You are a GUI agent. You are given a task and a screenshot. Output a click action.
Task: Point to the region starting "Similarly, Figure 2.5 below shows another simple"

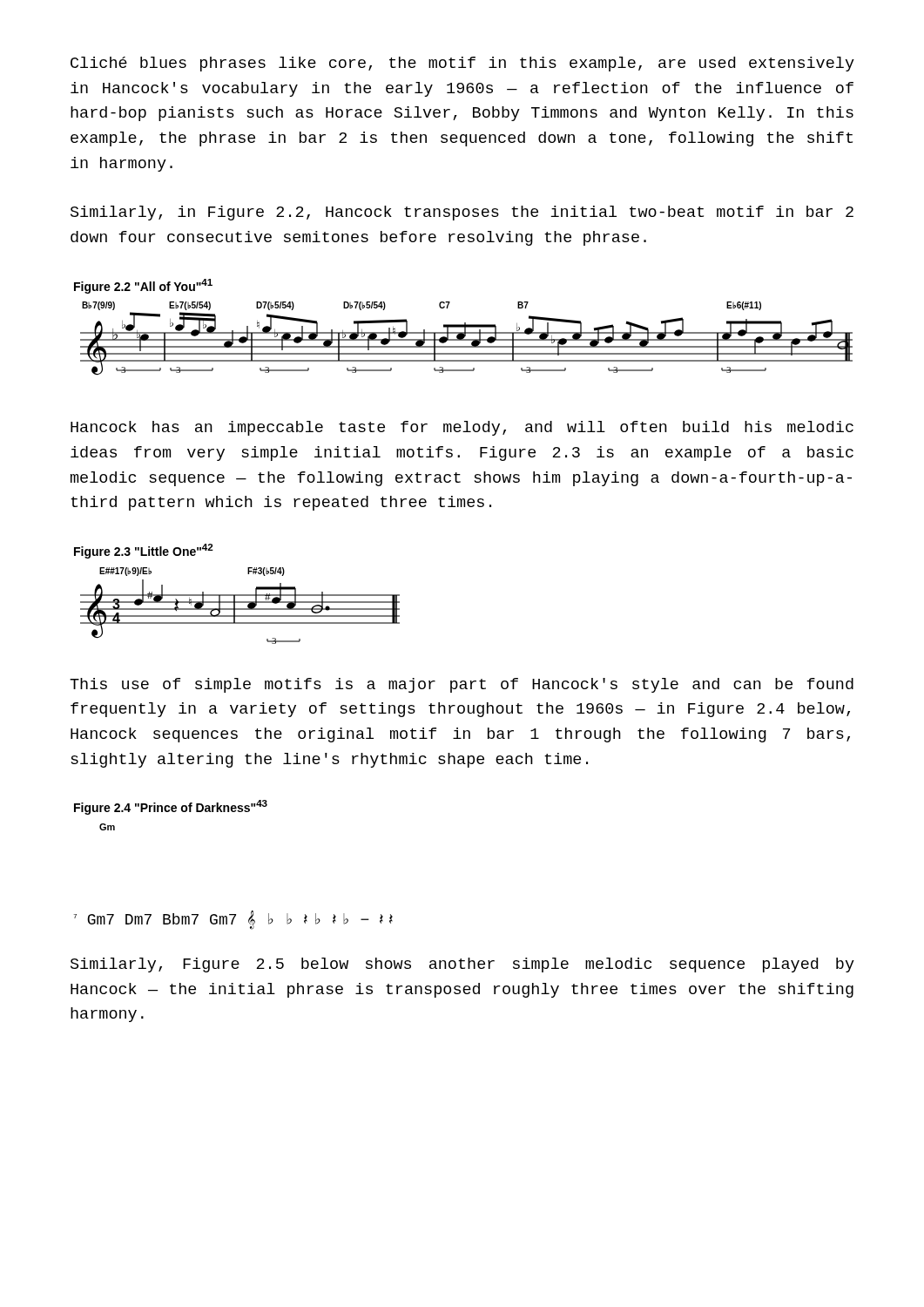(462, 990)
